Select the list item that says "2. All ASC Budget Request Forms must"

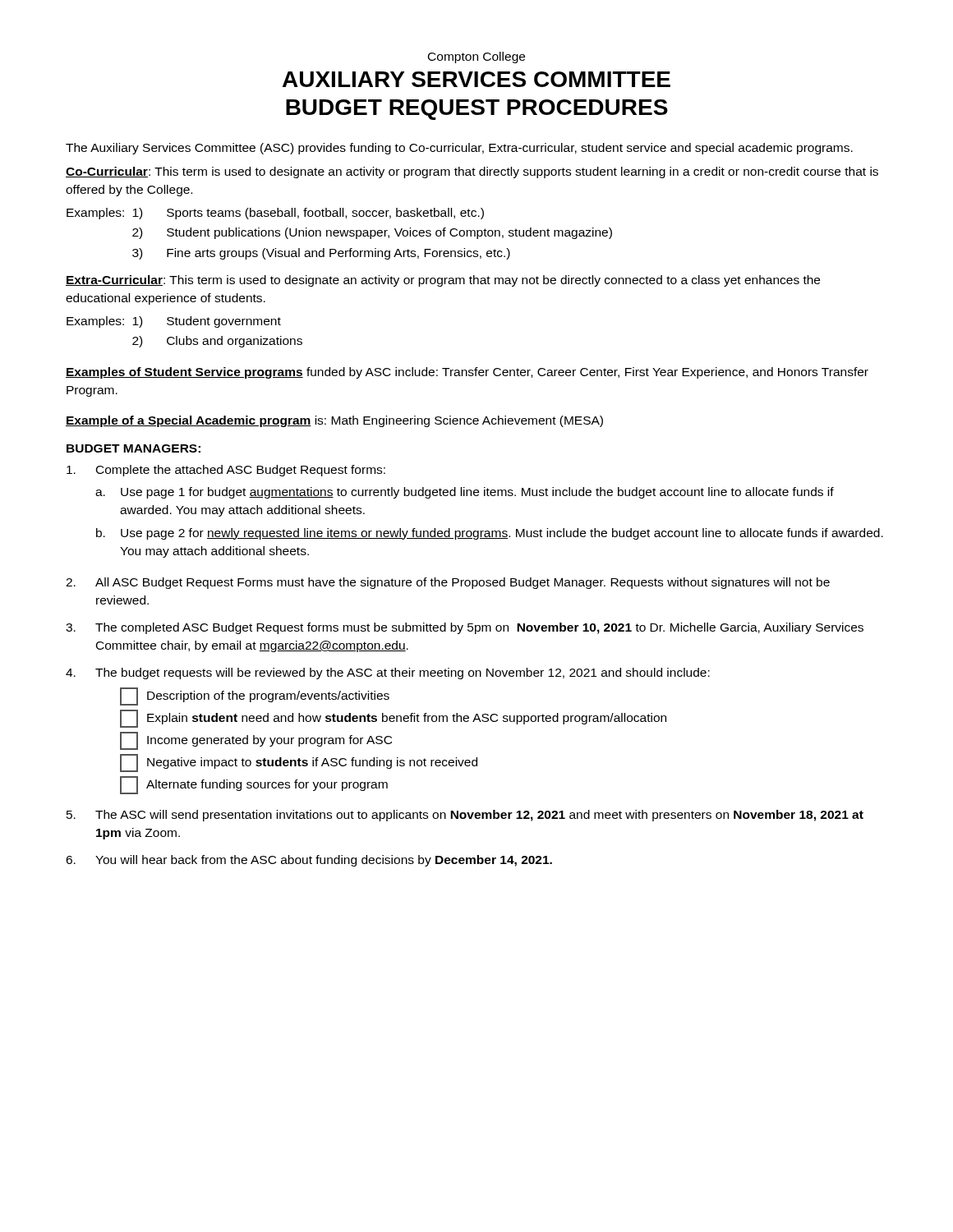click(x=476, y=591)
